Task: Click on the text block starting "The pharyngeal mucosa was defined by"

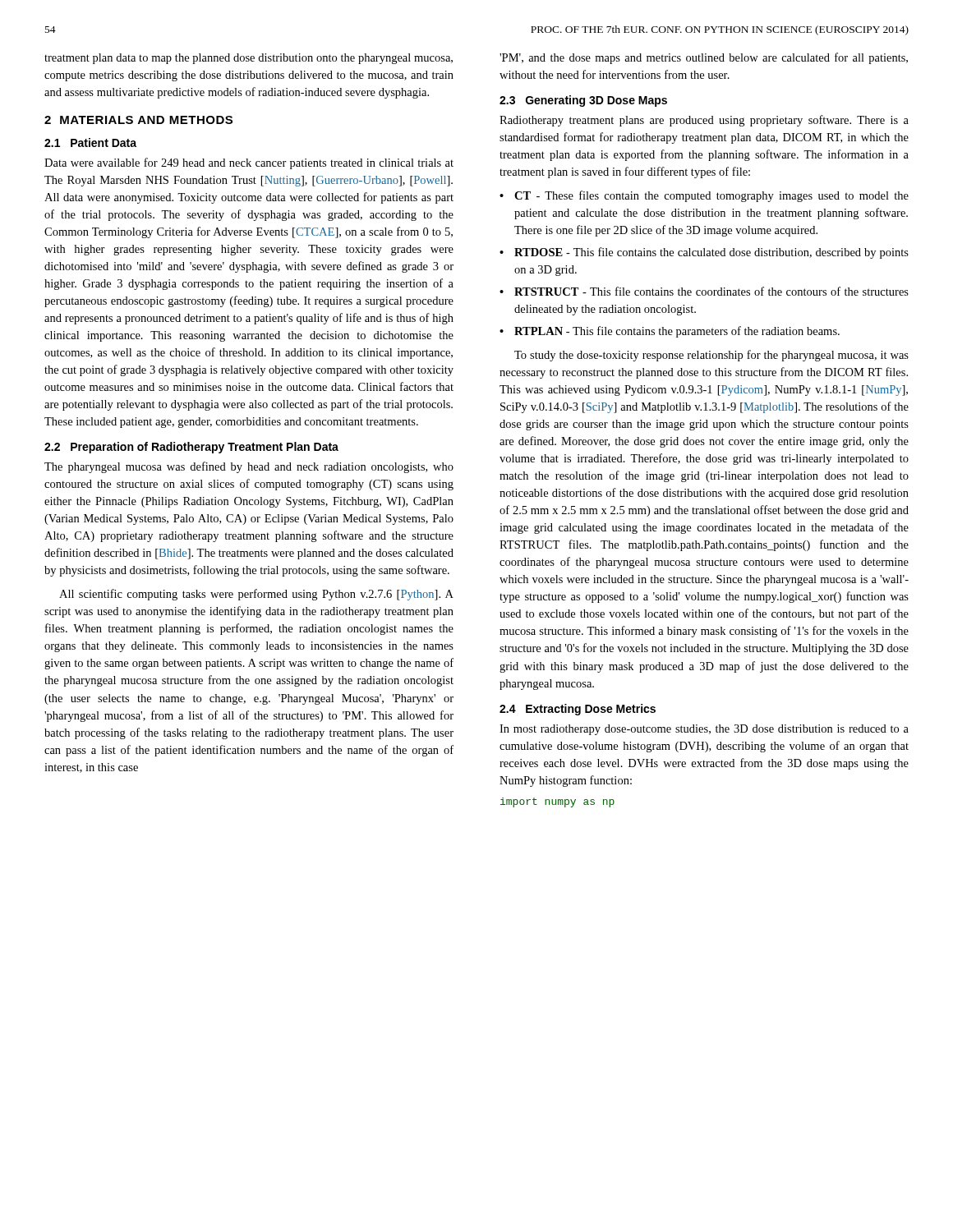Action: click(x=249, y=617)
